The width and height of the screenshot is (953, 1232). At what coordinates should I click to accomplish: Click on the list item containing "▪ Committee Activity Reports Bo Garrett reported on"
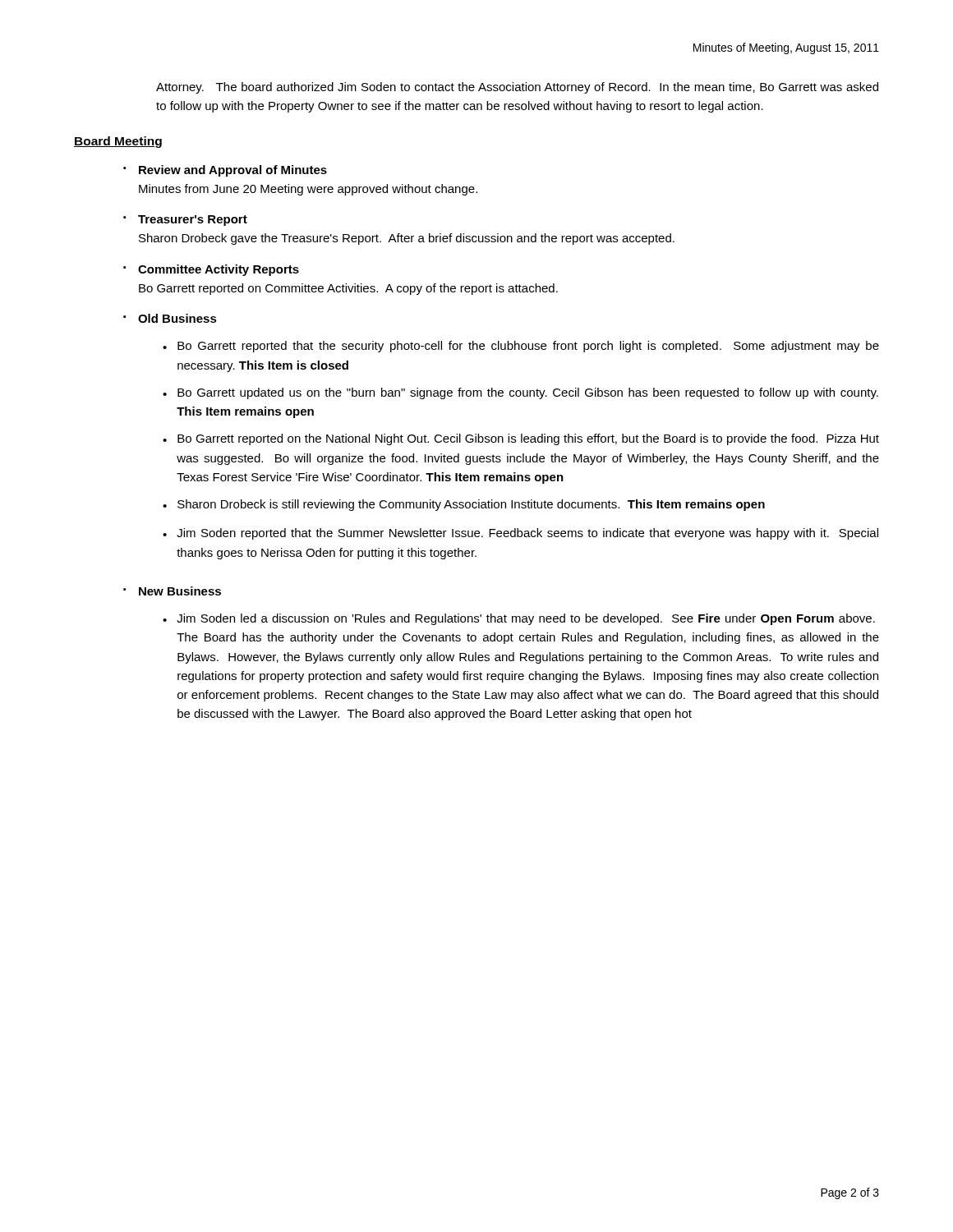click(341, 278)
